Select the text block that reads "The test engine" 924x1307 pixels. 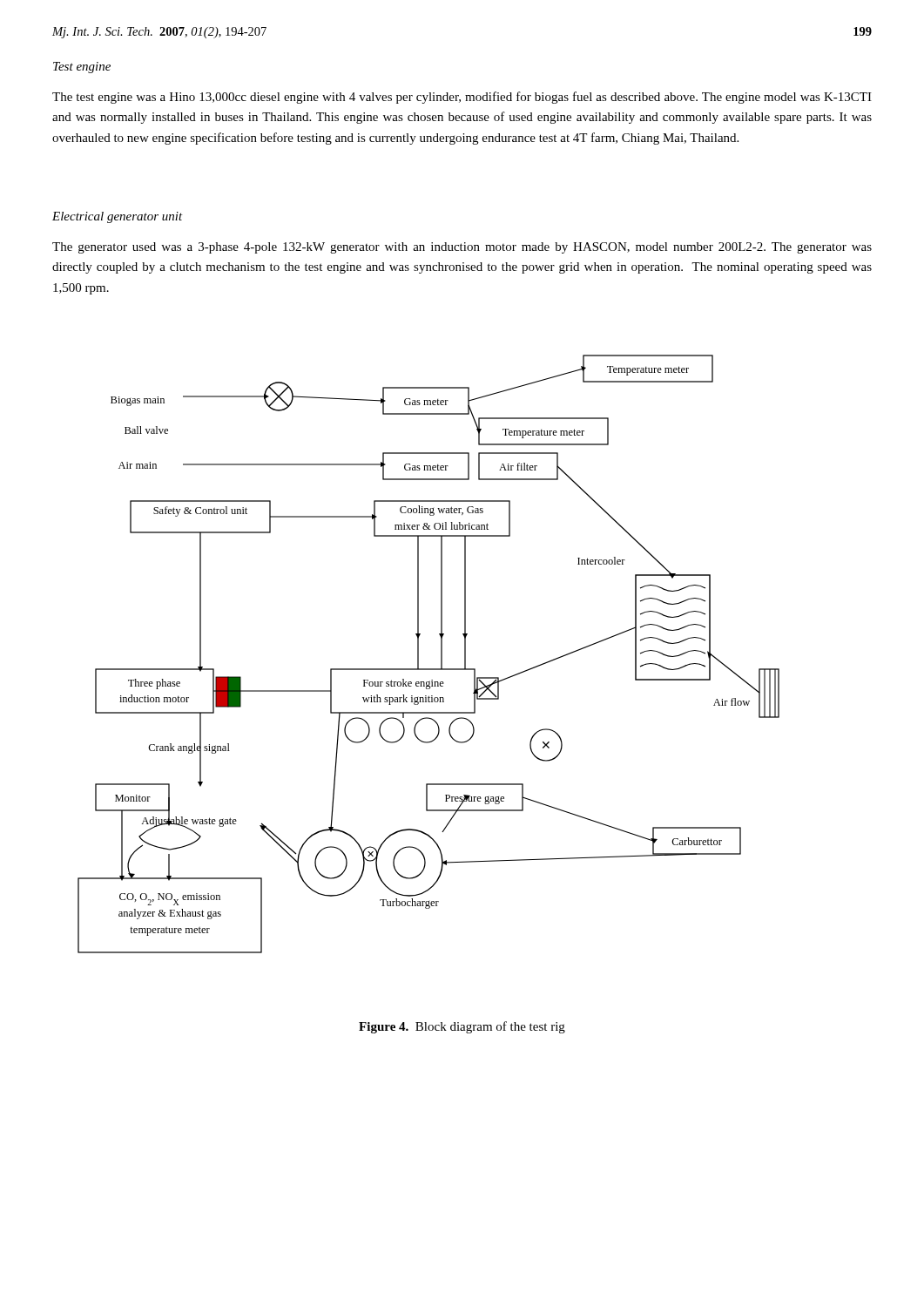click(x=462, y=117)
